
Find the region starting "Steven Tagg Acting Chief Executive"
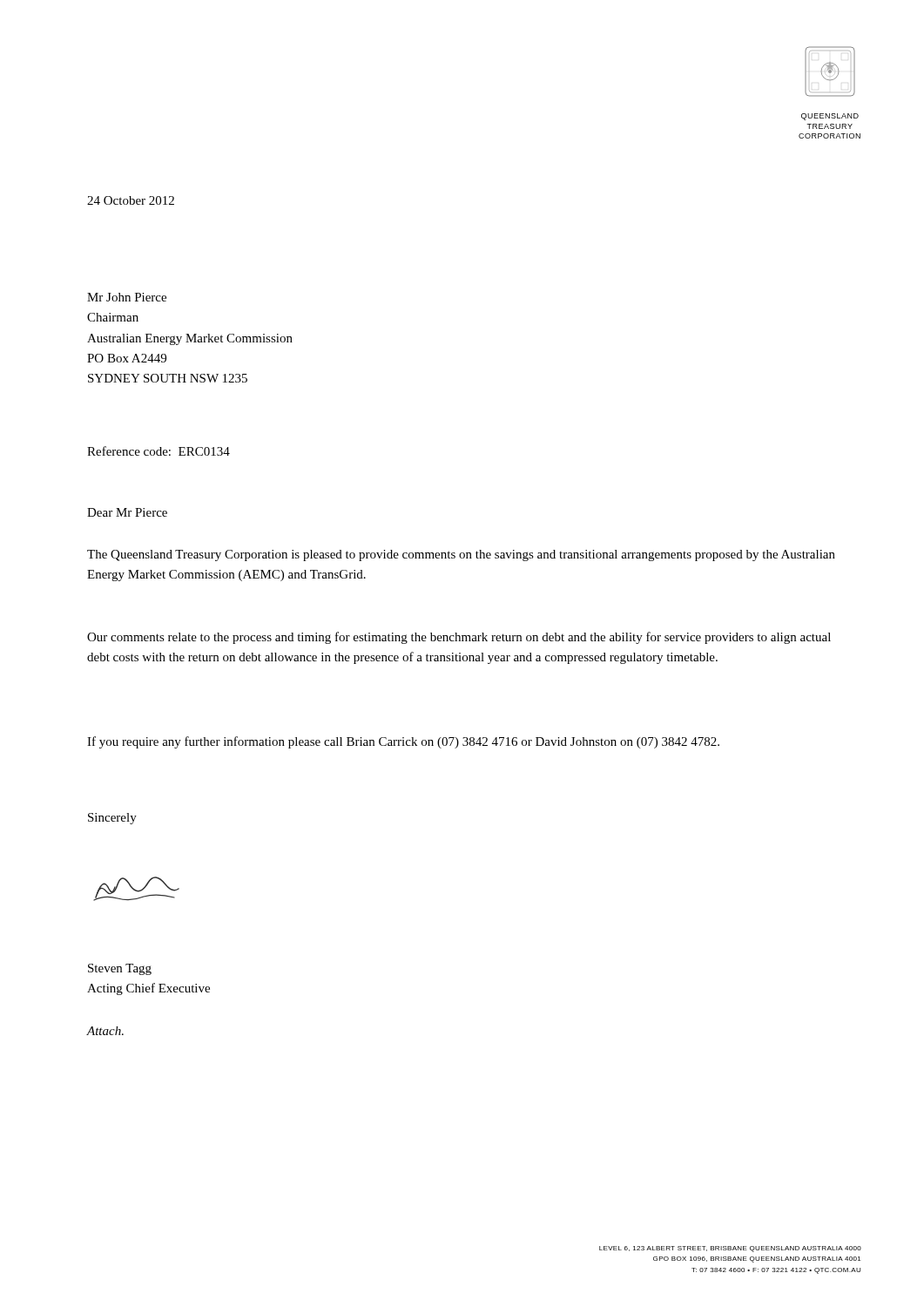point(149,978)
